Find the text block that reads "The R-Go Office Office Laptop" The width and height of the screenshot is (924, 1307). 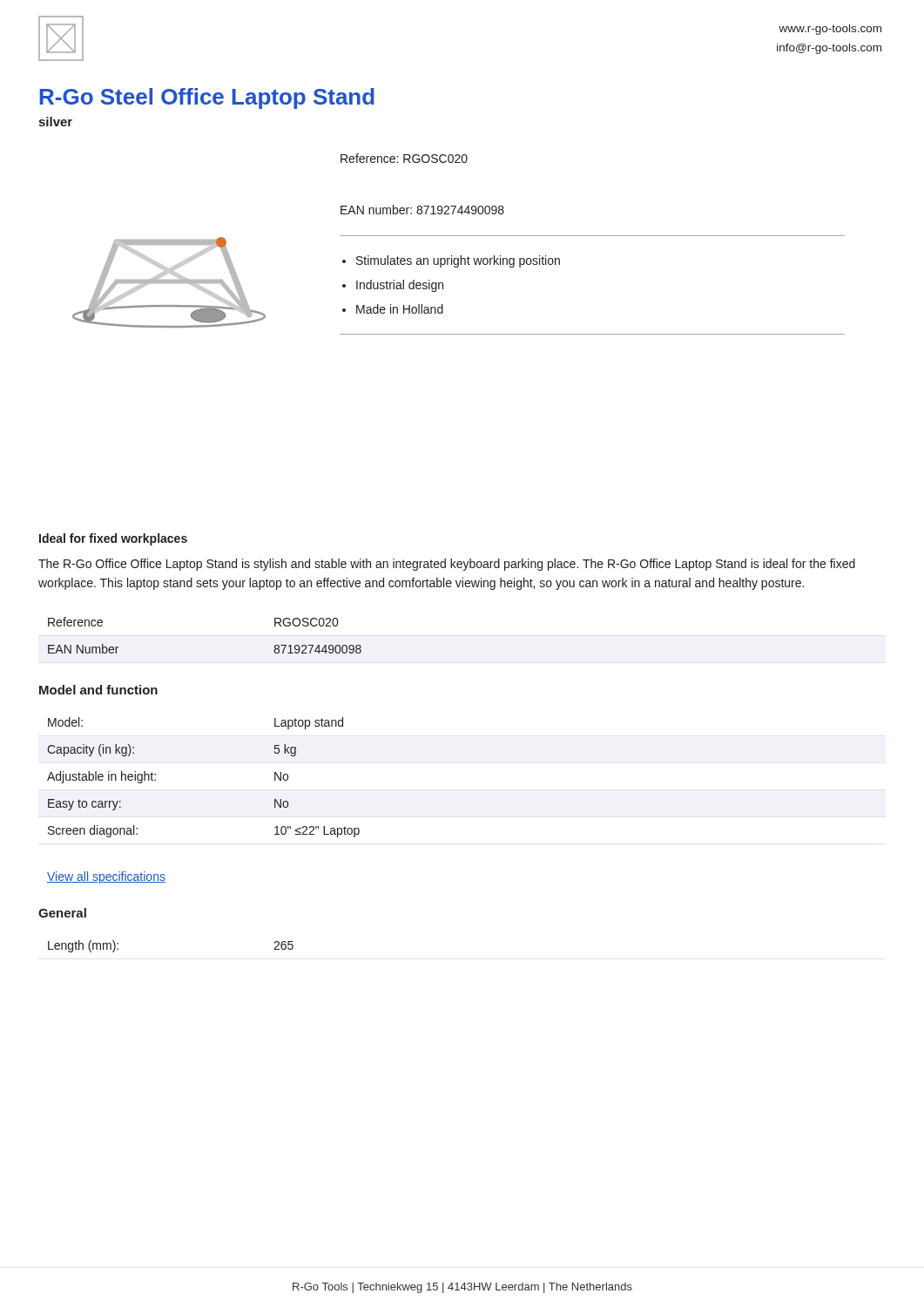click(447, 574)
